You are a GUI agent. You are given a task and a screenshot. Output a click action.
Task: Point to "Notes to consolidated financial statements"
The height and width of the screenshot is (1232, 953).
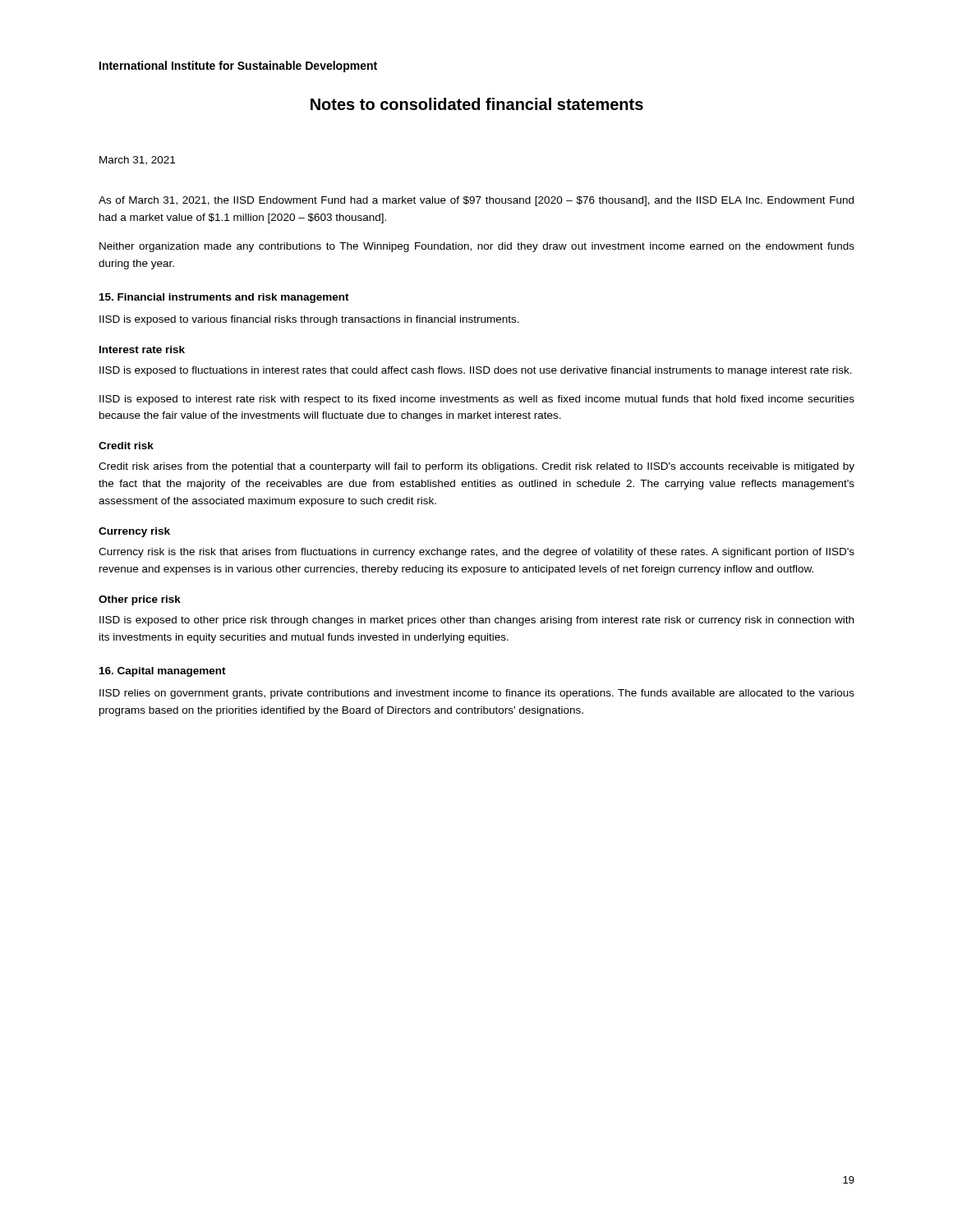[x=476, y=104]
